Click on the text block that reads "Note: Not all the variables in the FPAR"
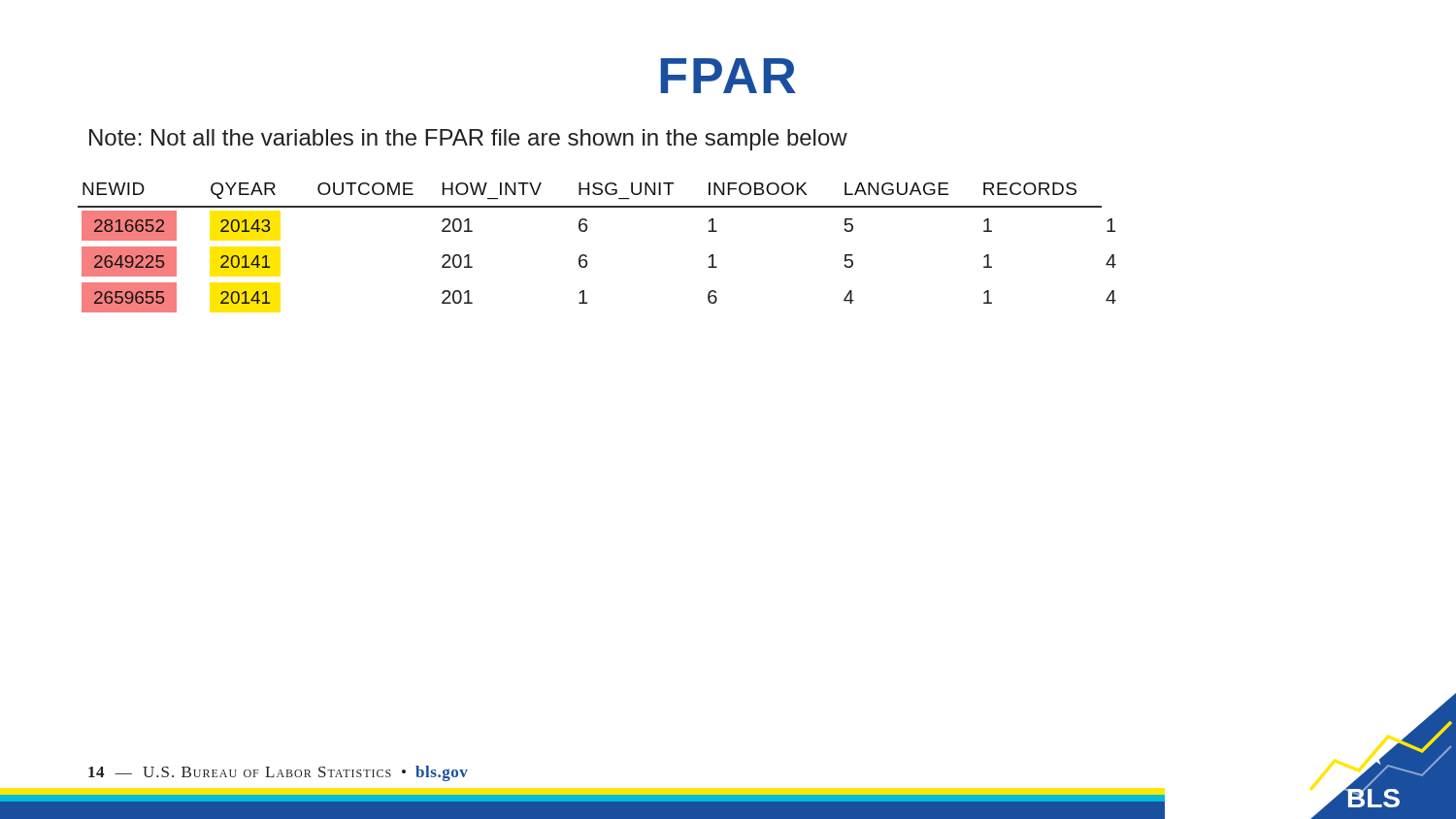1456x819 pixels. coord(467,137)
